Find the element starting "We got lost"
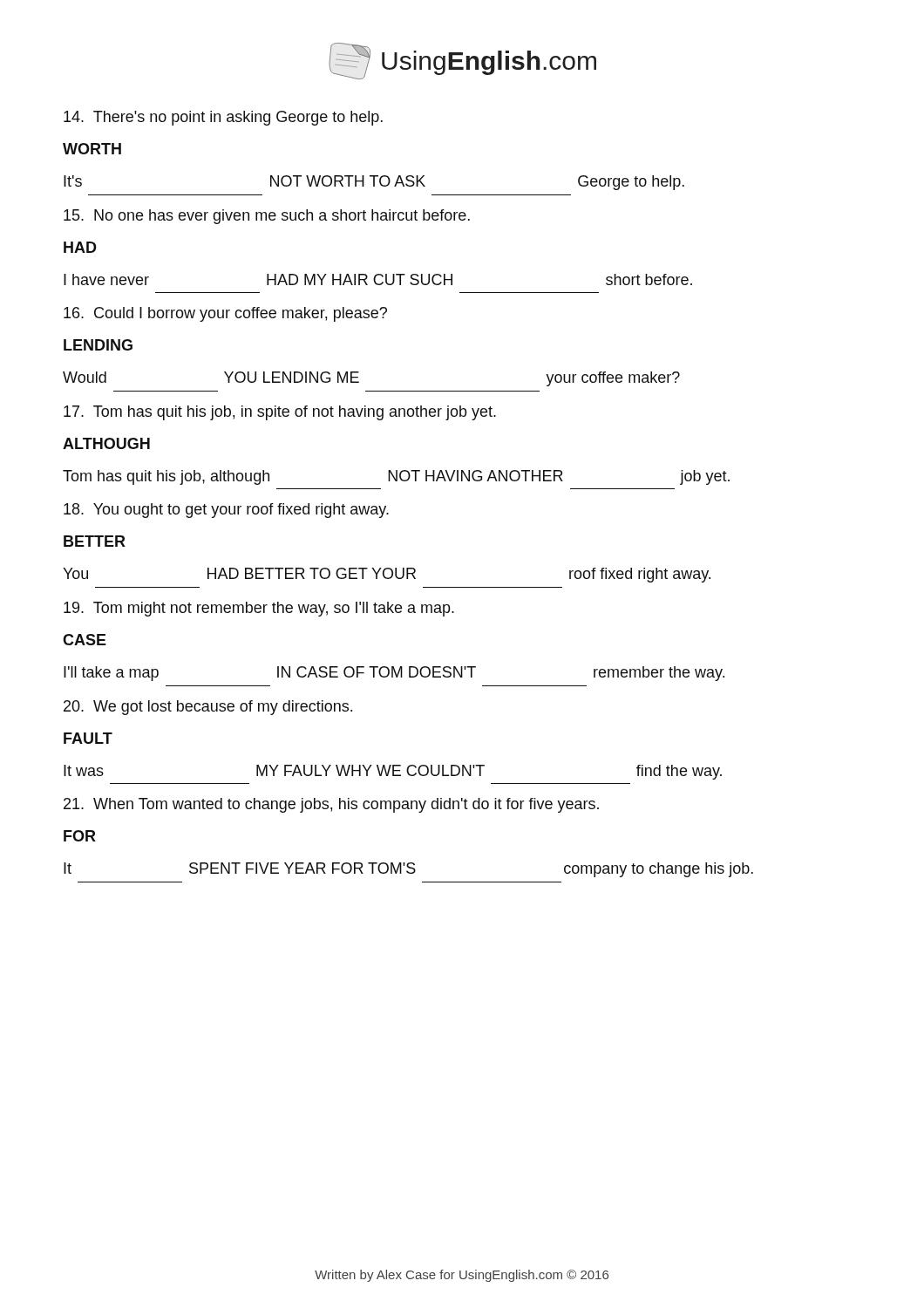The width and height of the screenshot is (924, 1308). click(208, 706)
